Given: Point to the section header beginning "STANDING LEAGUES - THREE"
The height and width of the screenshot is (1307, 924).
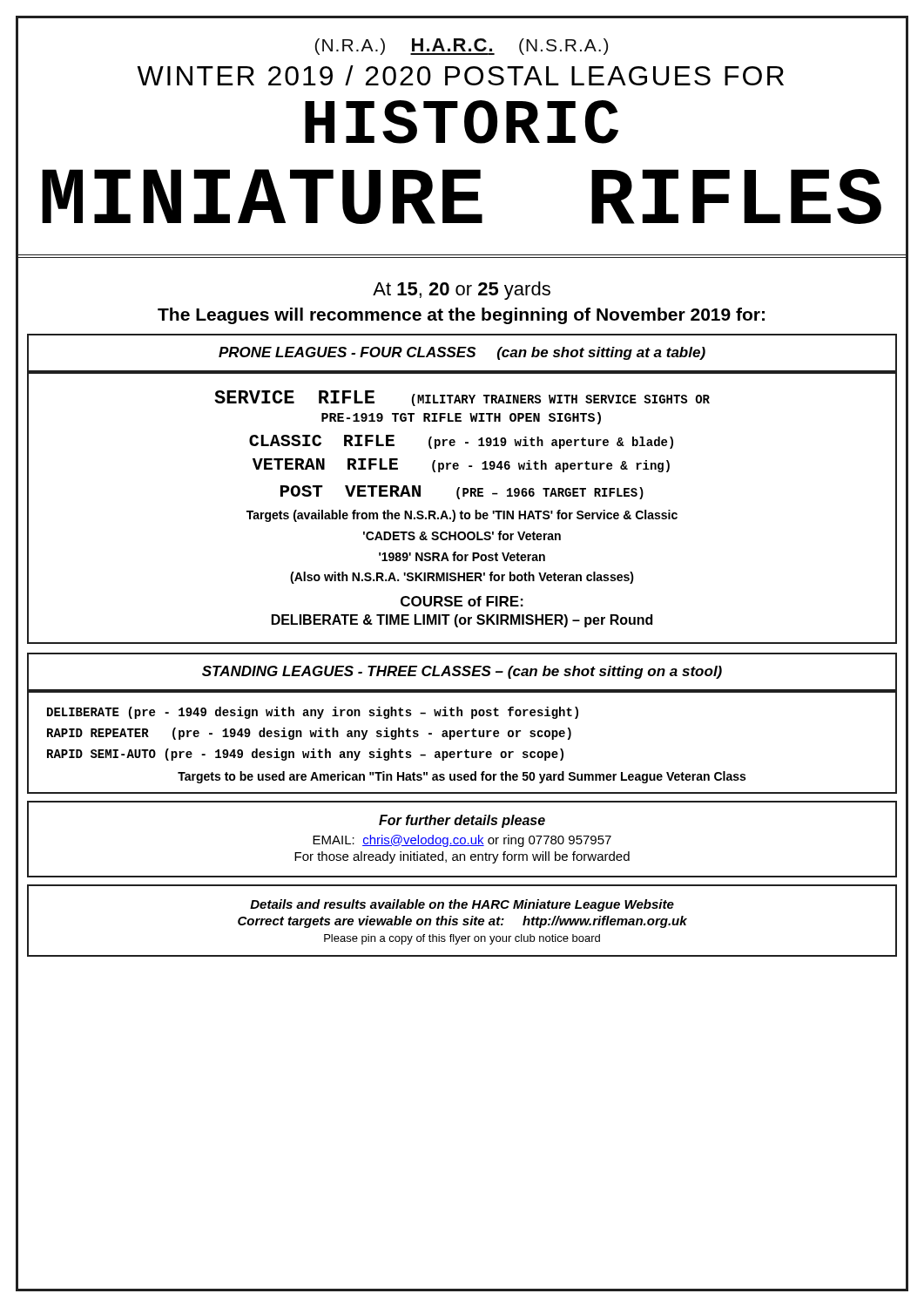Looking at the screenshot, I should tap(462, 672).
